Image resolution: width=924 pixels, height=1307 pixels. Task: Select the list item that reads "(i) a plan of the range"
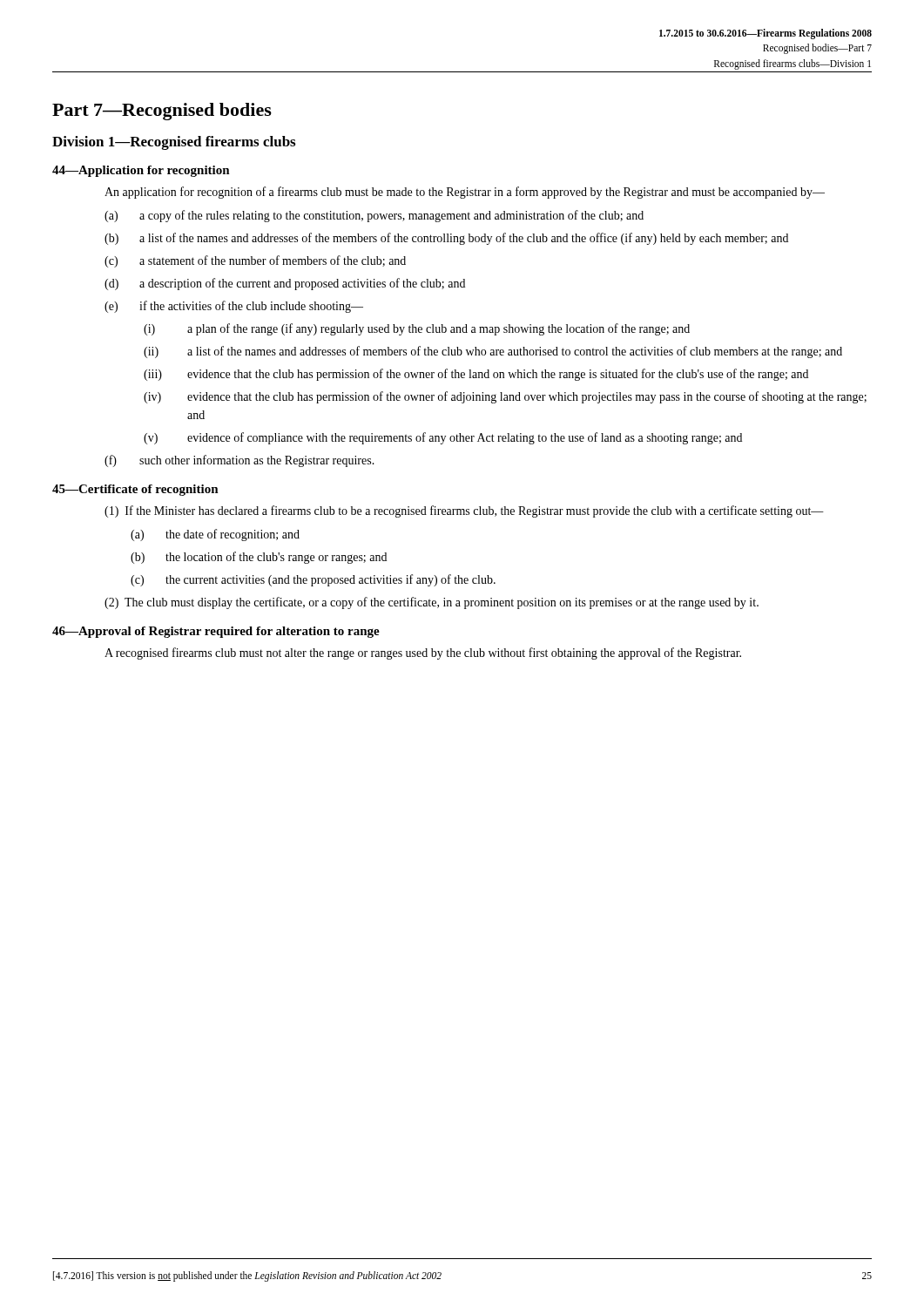(439, 329)
